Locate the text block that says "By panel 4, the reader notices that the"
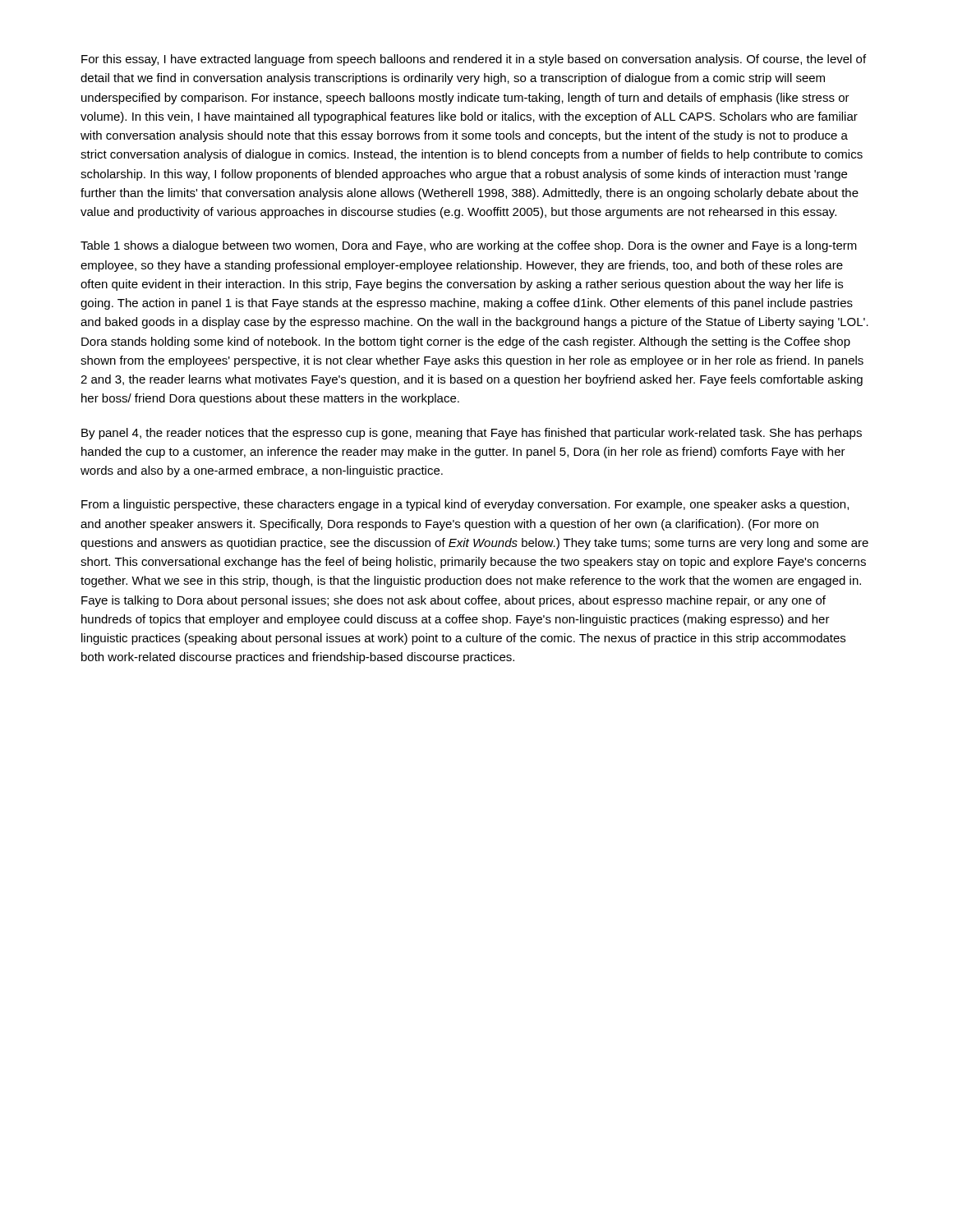The image size is (953, 1232). point(471,451)
